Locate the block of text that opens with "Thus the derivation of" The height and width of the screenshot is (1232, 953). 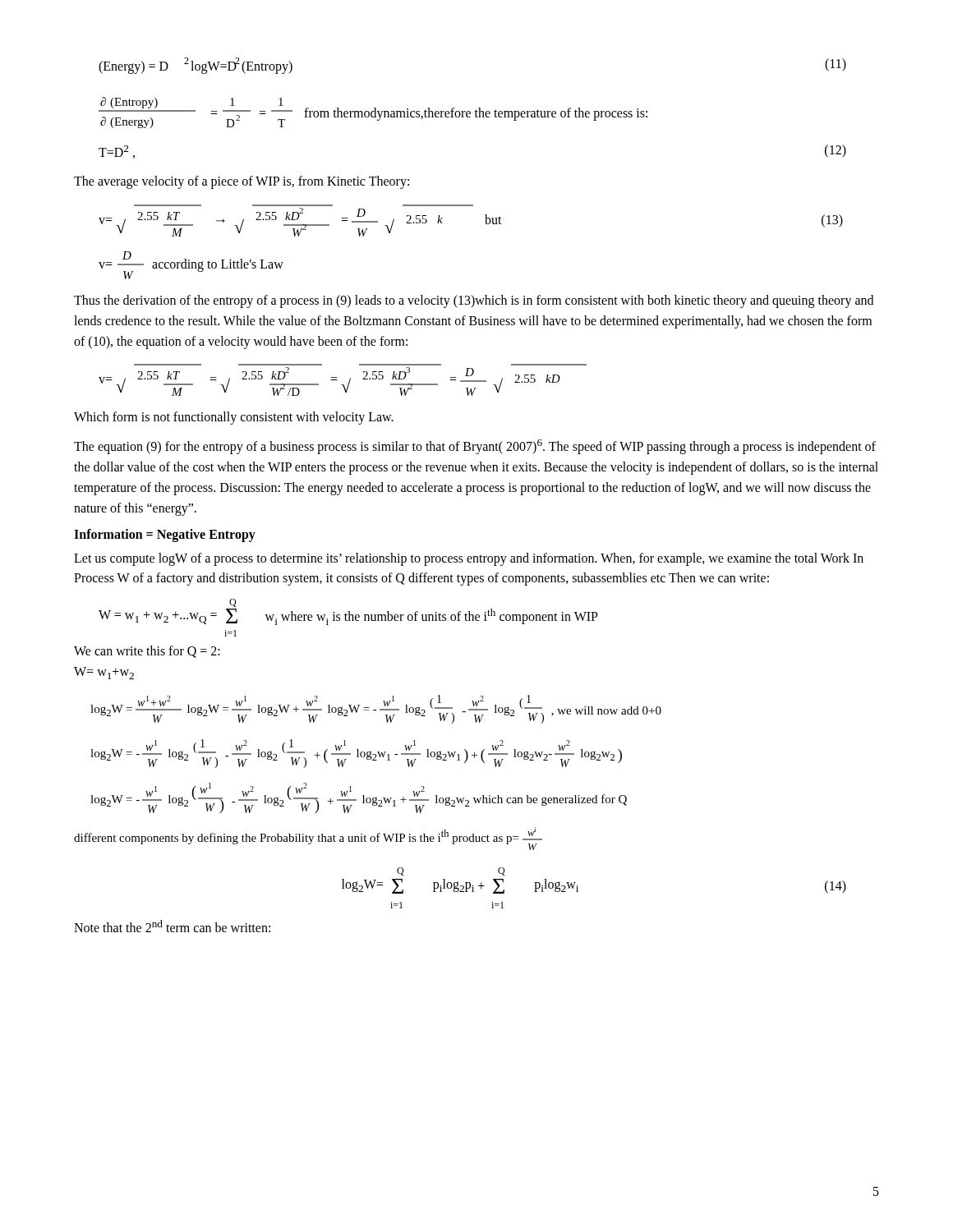(x=474, y=320)
